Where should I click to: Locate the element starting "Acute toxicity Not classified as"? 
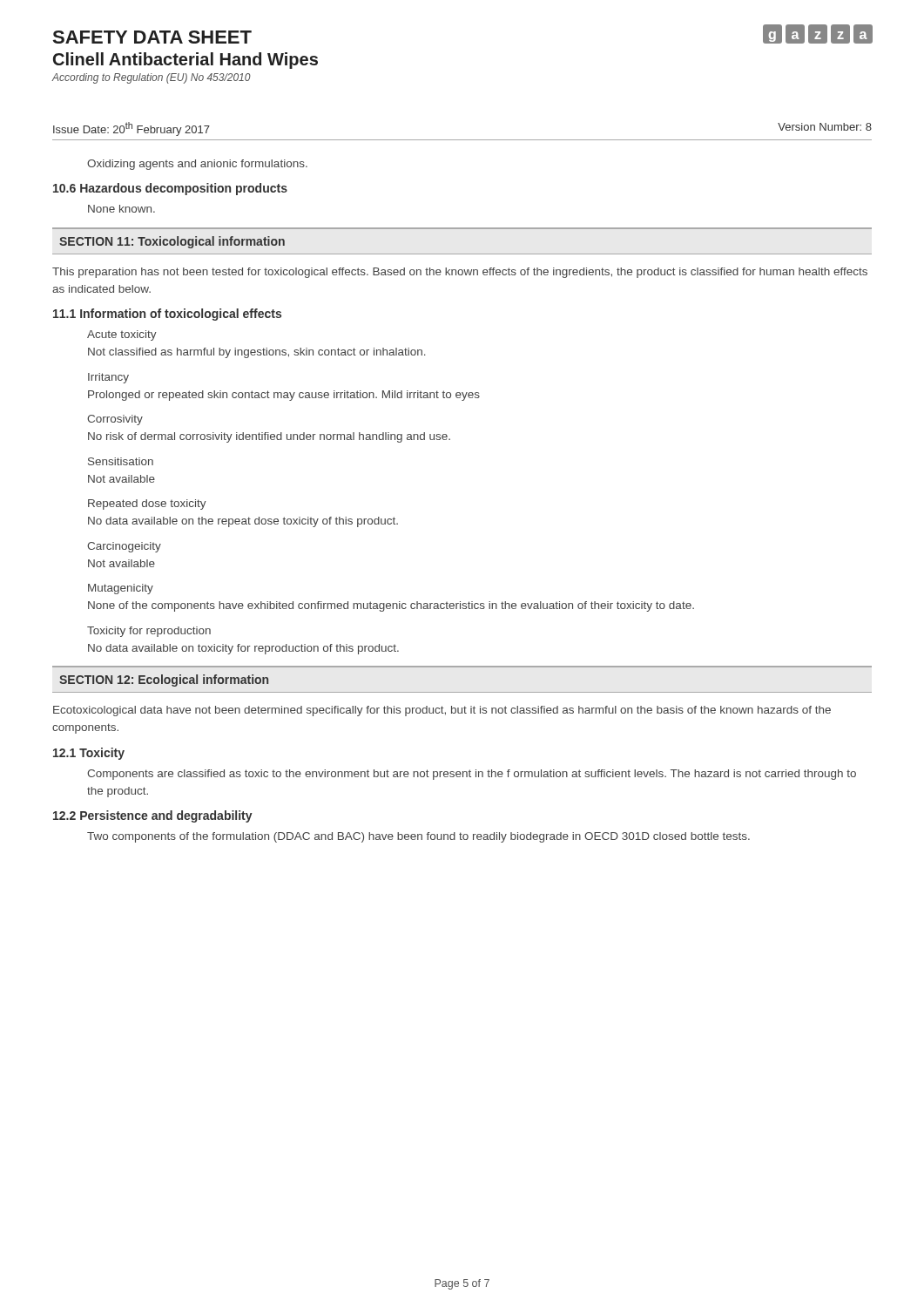click(x=257, y=343)
